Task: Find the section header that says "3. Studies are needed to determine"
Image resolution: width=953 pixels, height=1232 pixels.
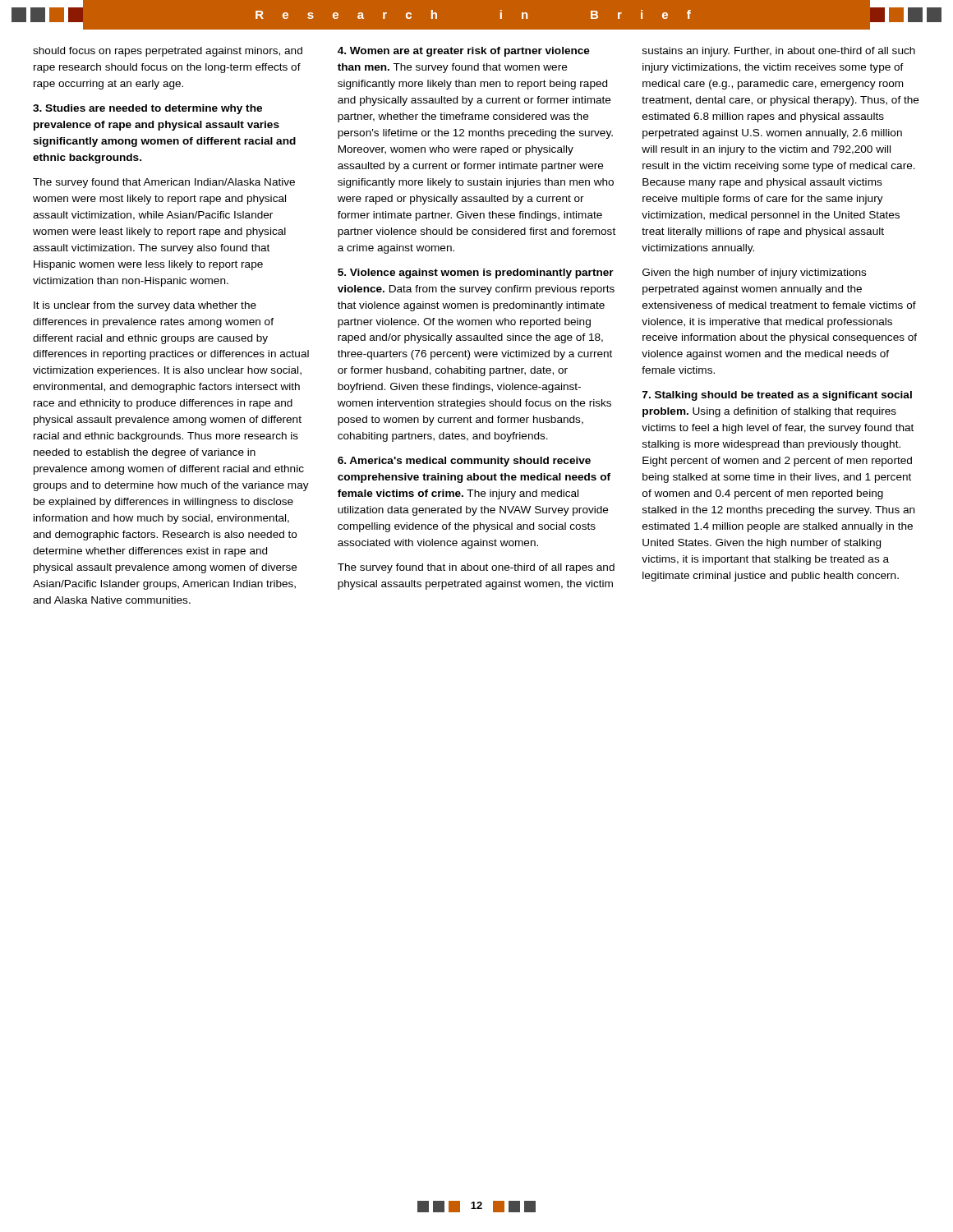Action: click(x=172, y=133)
